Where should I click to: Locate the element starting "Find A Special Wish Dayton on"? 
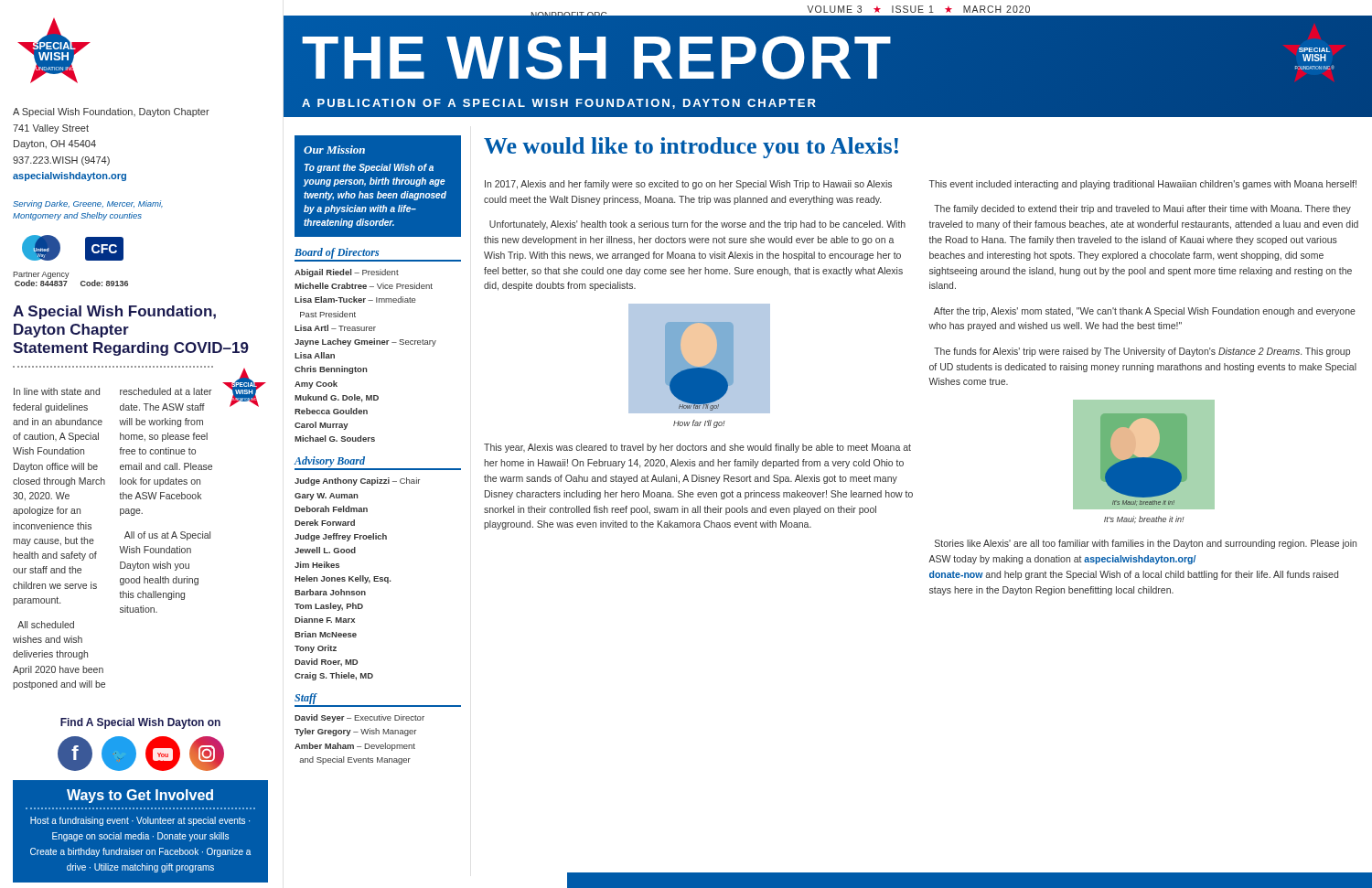tap(140, 722)
